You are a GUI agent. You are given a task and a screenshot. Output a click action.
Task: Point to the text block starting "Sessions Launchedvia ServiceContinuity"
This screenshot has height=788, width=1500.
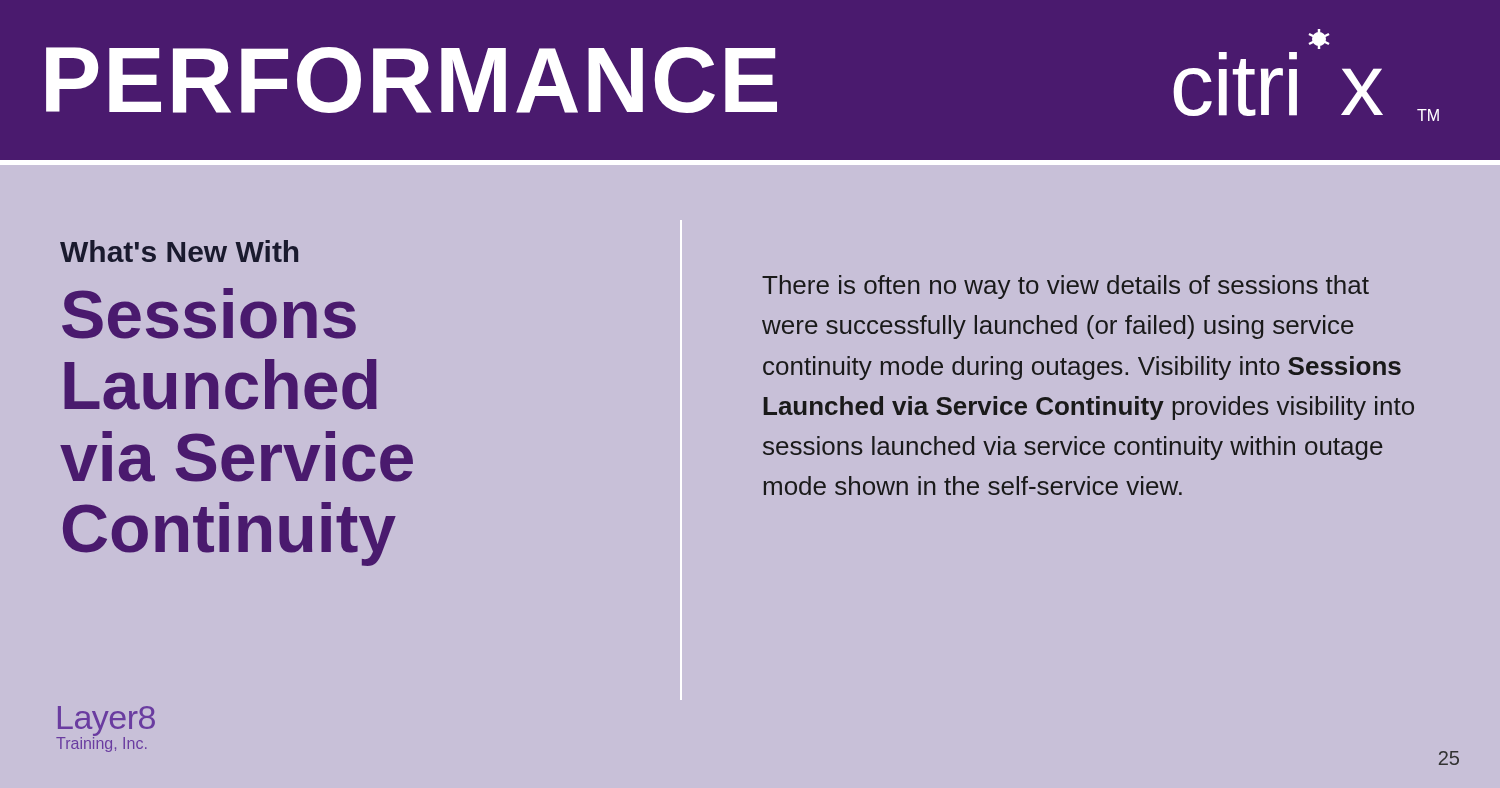point(345,422)
